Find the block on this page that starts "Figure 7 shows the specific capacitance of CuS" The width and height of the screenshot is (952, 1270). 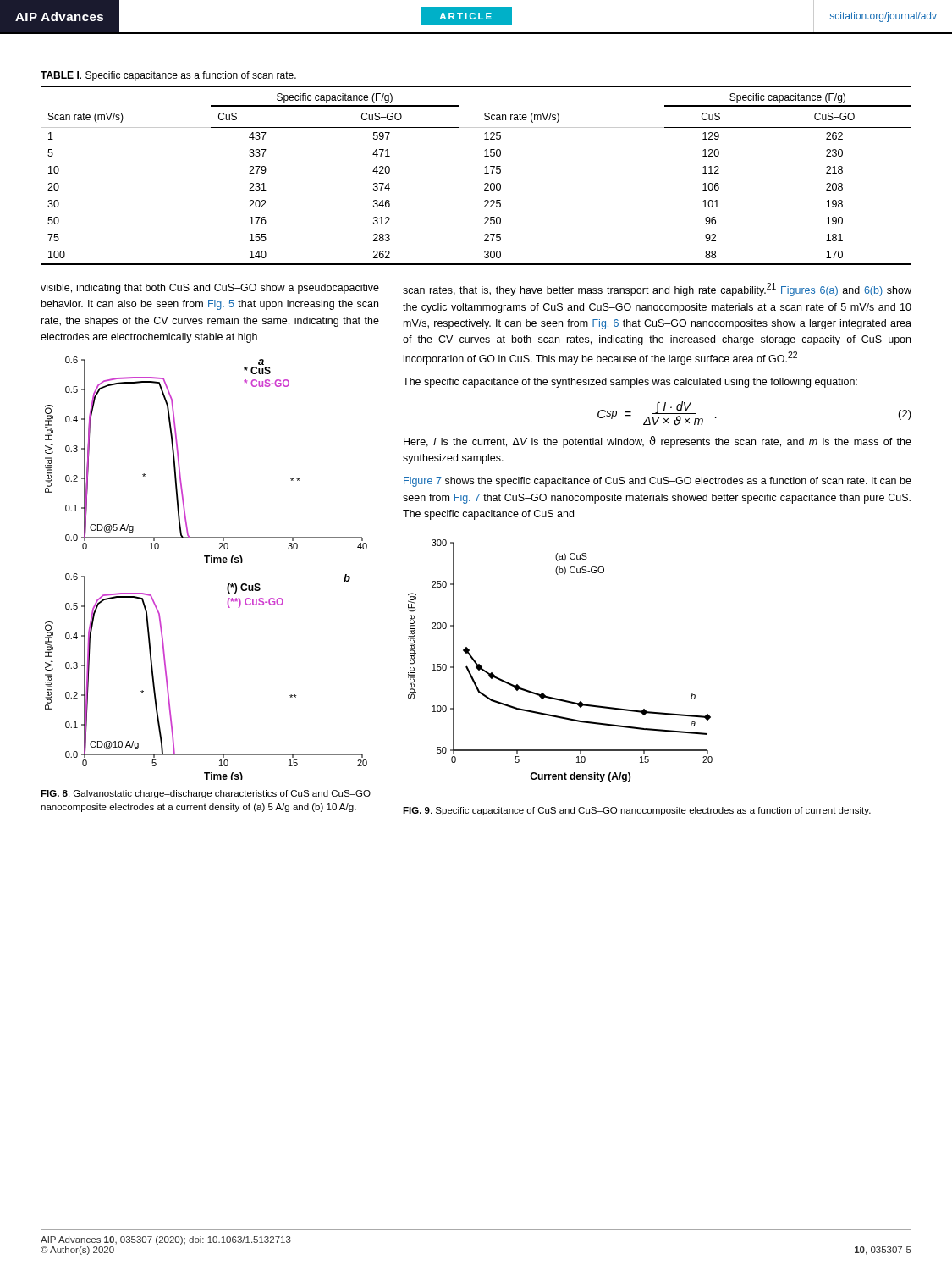click(x=657, y=498)
